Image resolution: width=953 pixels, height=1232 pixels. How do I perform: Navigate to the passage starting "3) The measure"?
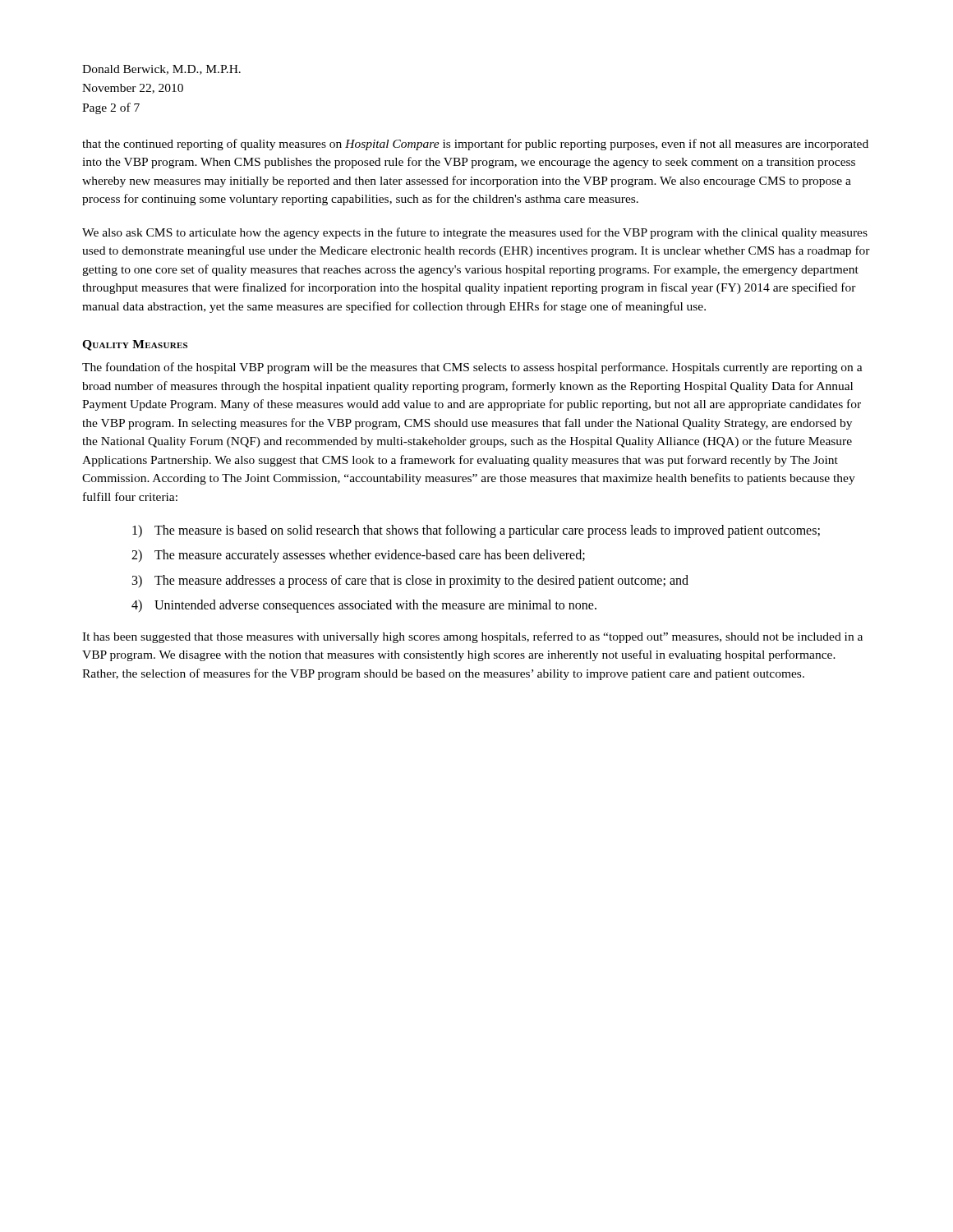(x=410, y=580)
